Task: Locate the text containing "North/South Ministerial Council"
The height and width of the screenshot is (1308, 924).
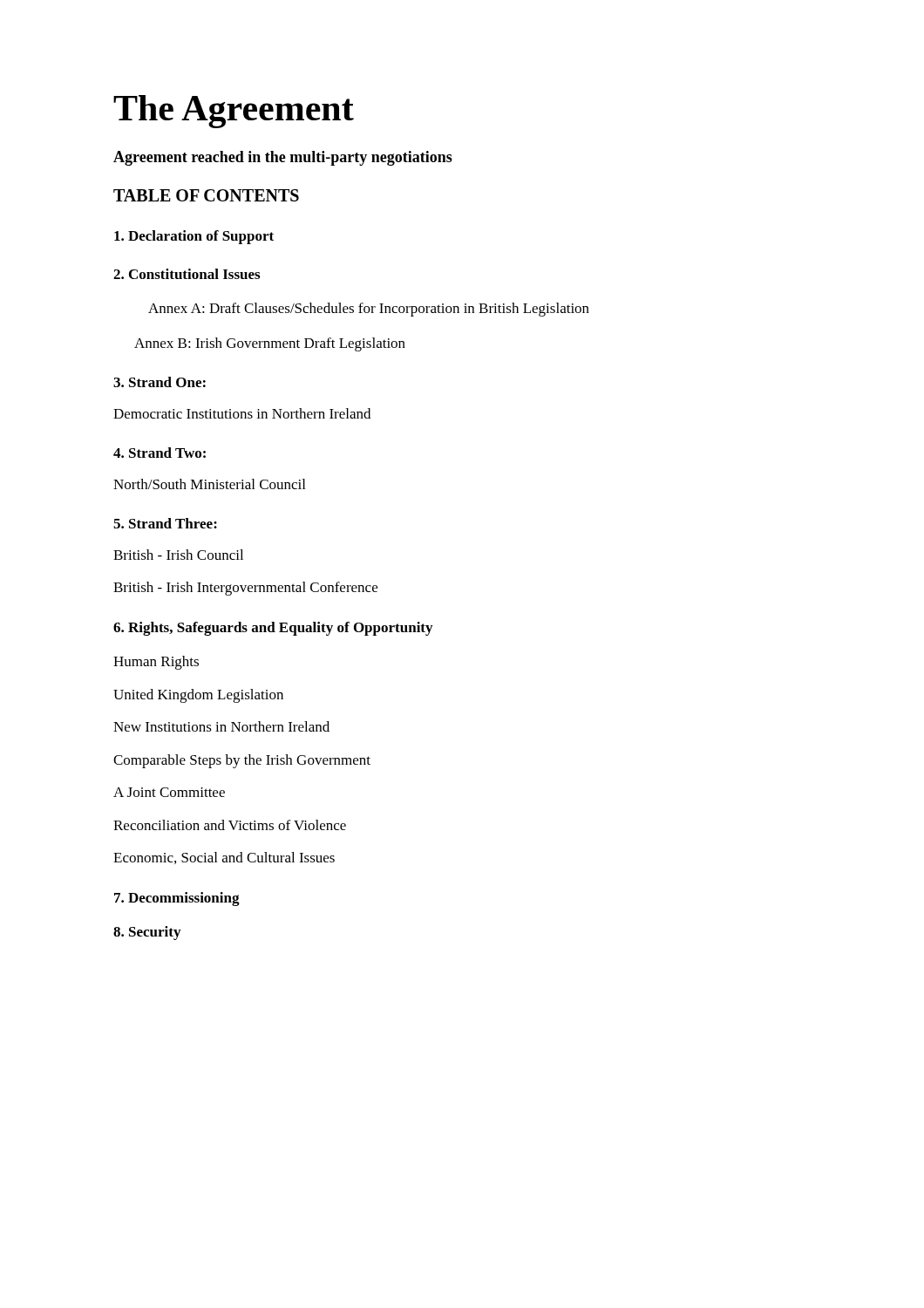Action: pos(210,484)
